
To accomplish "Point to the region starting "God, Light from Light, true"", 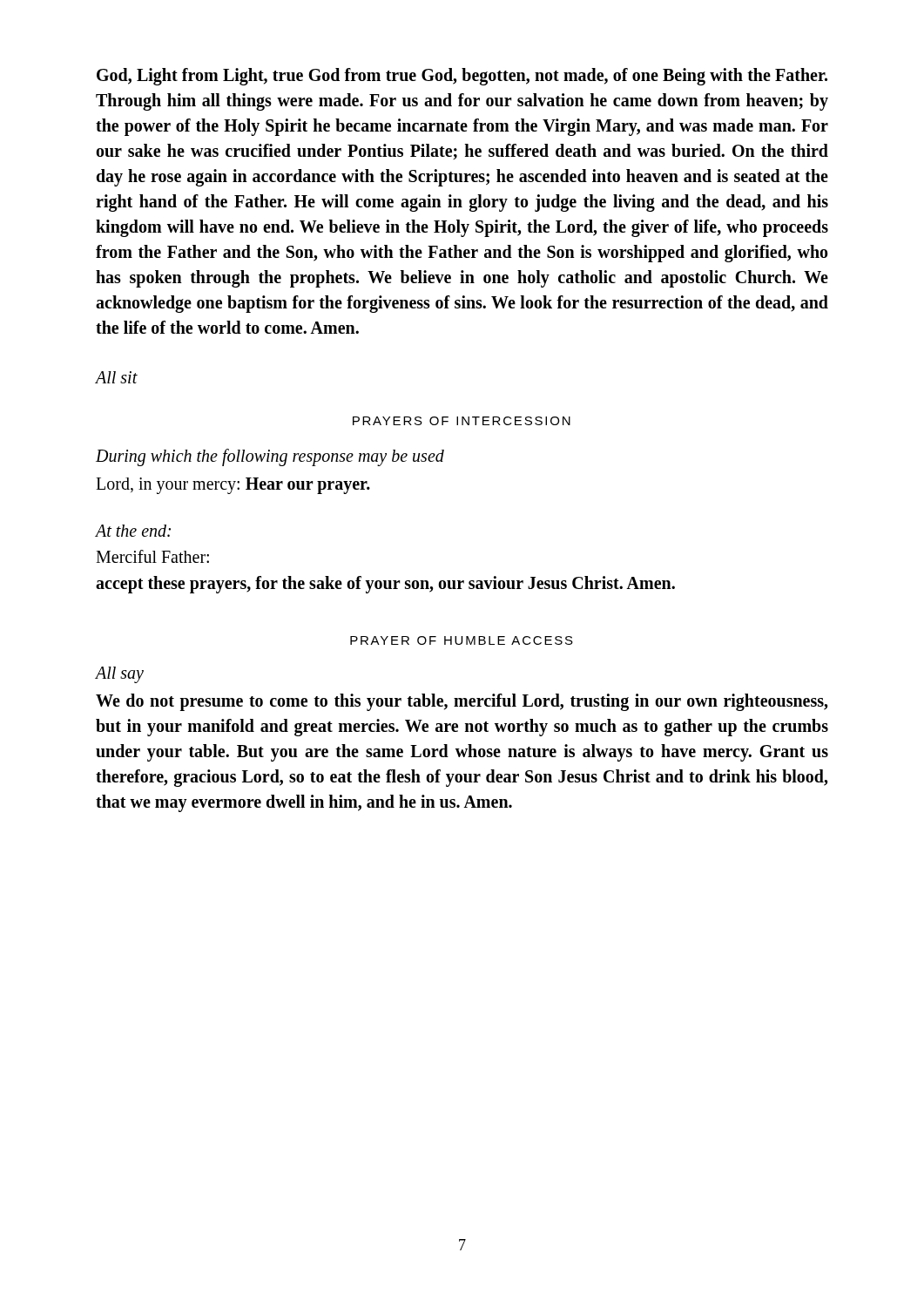I will tap(462, 201).
